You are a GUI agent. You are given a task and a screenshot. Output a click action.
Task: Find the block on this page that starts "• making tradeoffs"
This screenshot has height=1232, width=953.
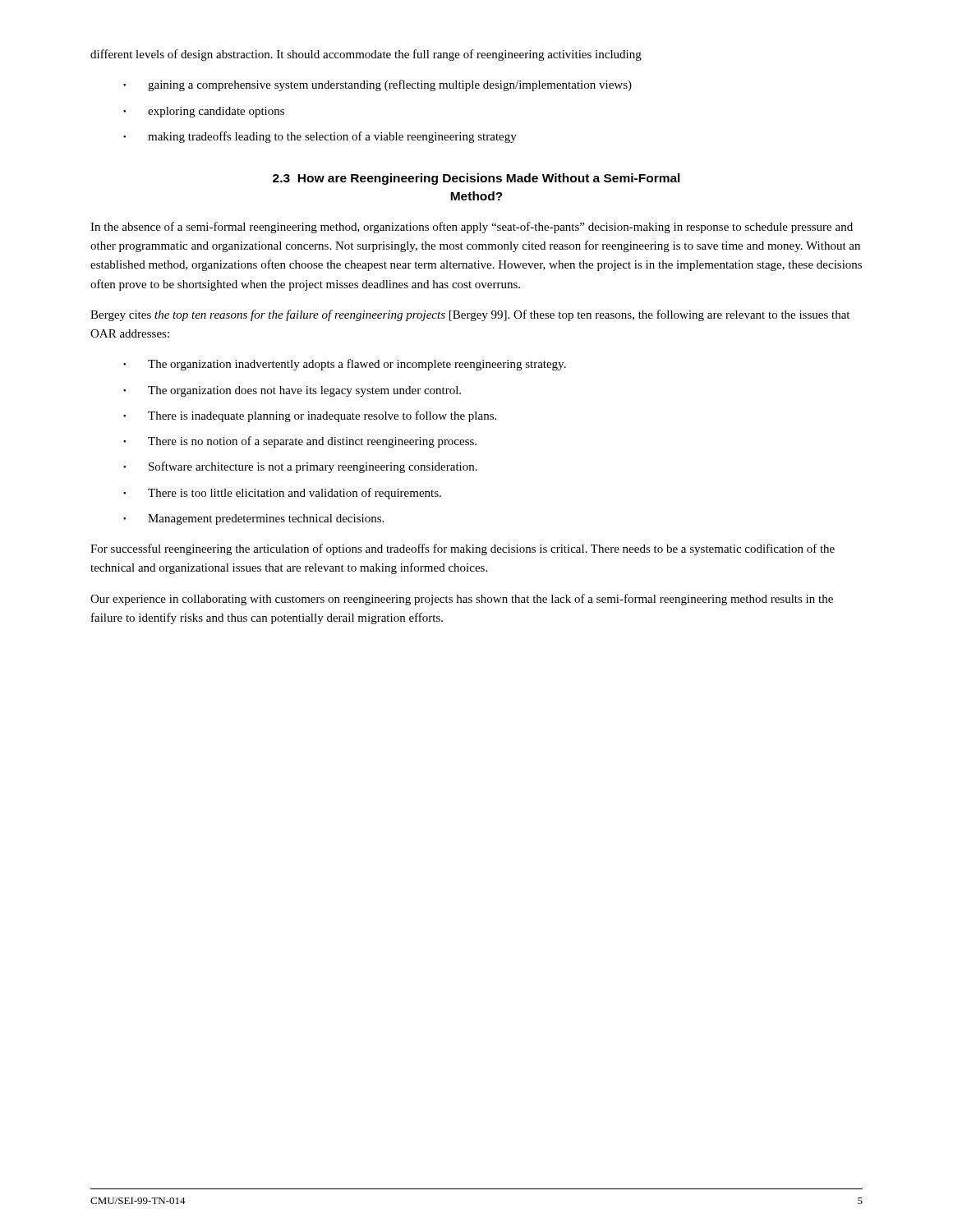click(493, 137)
